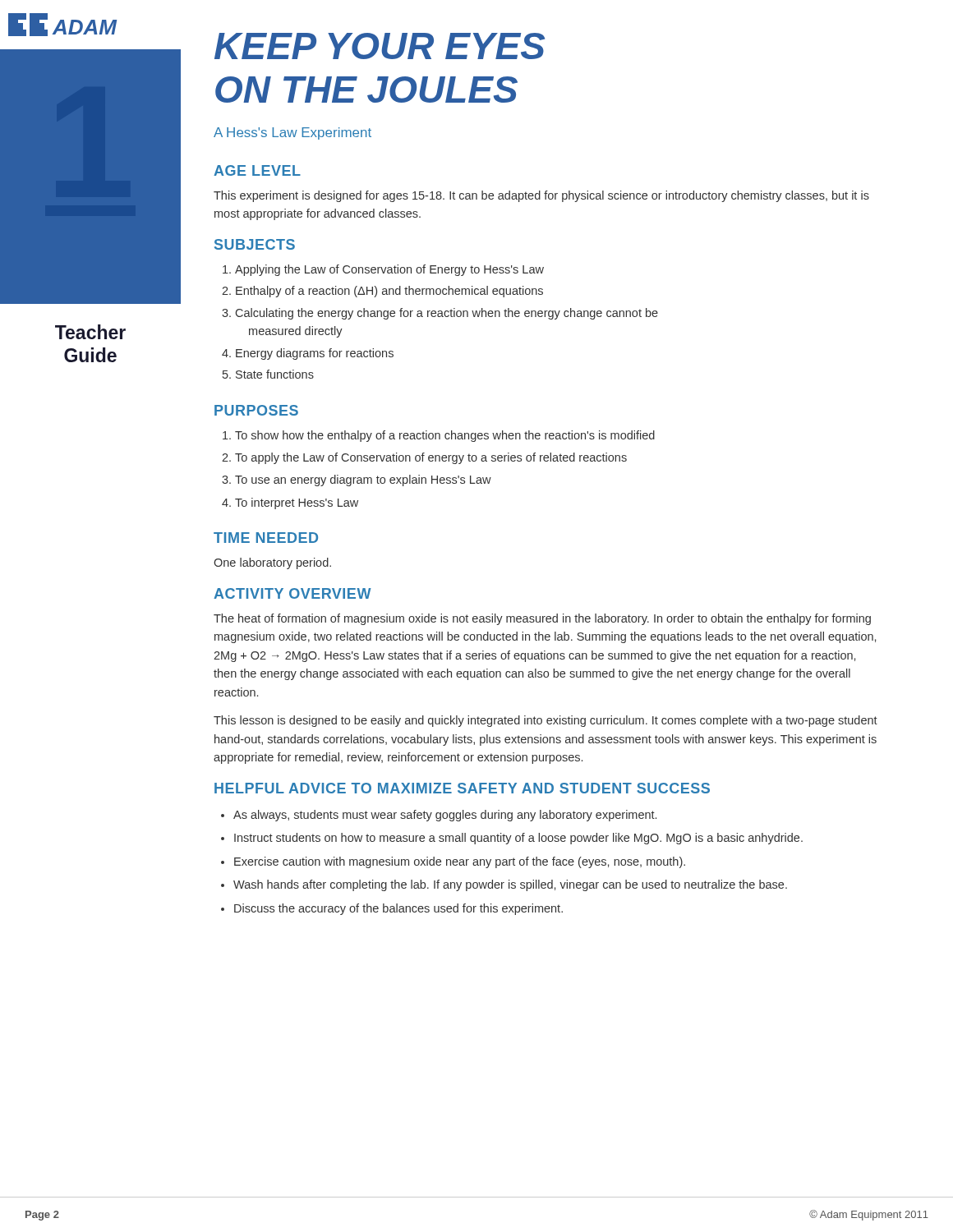Screen dimensions: 1232x953
Task: Find the passage starting "Exercise caution with magnesium oxide"
Action: (x=460, y=861)
